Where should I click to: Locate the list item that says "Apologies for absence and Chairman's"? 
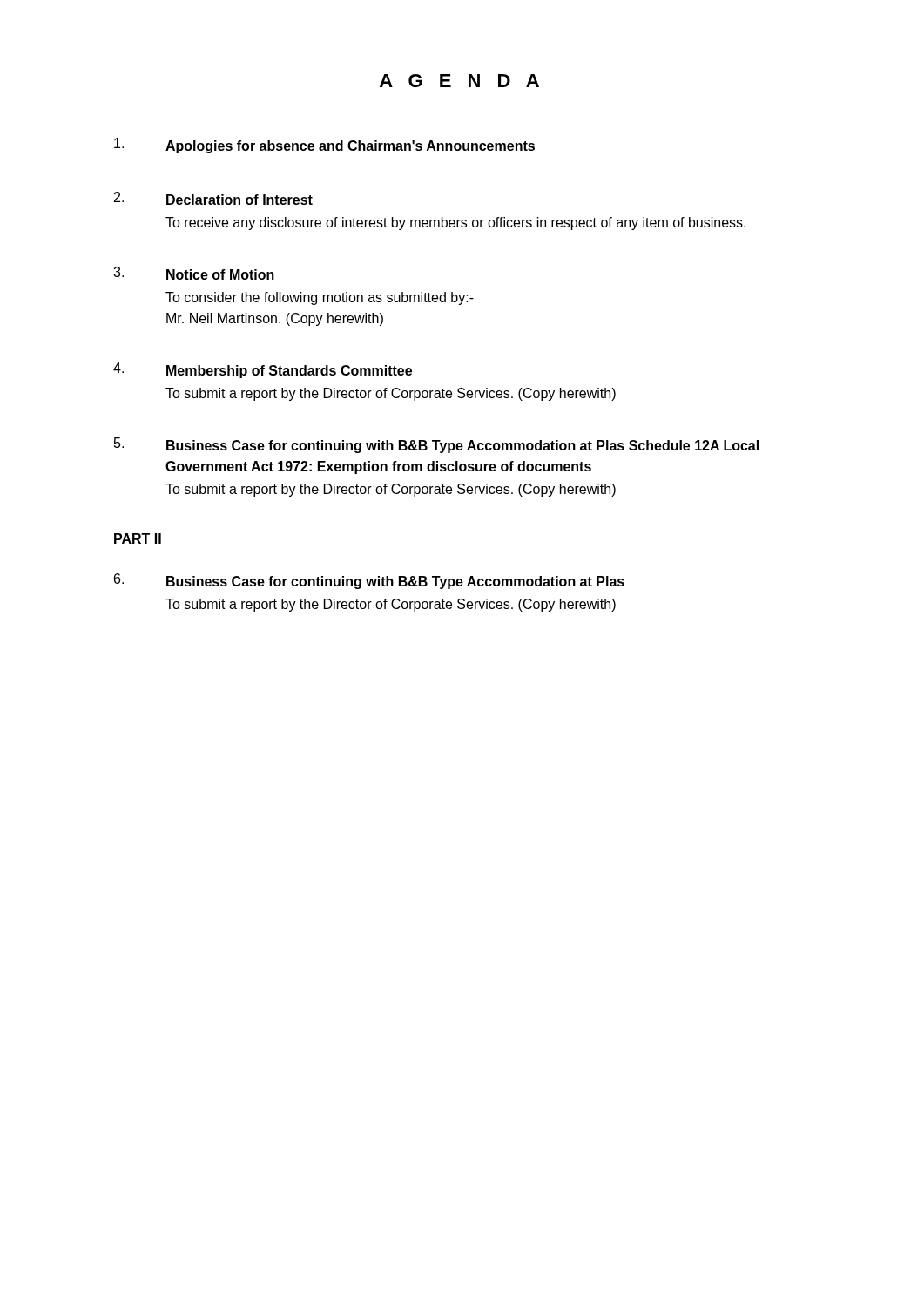462,147
